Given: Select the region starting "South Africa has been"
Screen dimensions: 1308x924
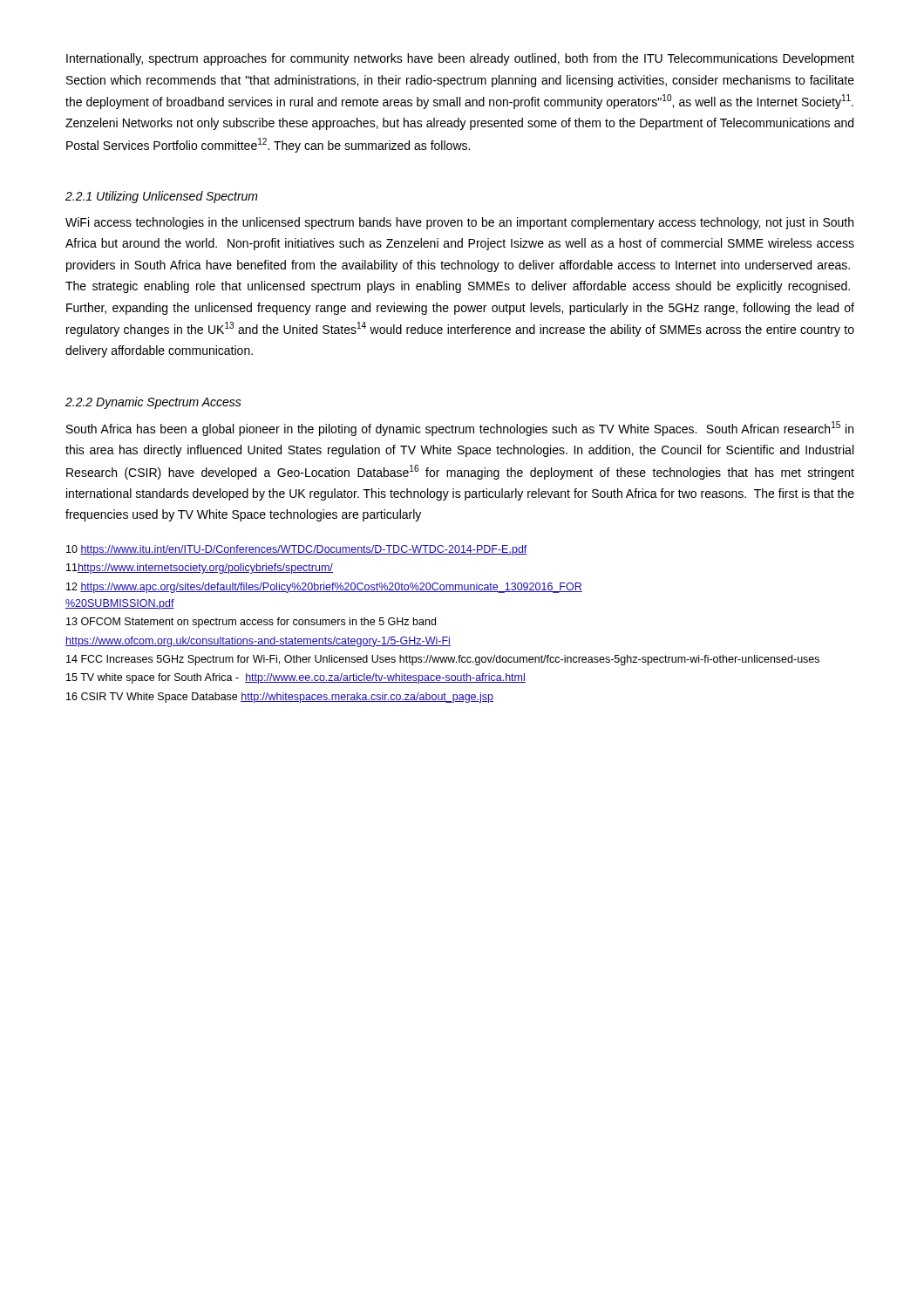Looking at the screenshot, I should 460,471.
